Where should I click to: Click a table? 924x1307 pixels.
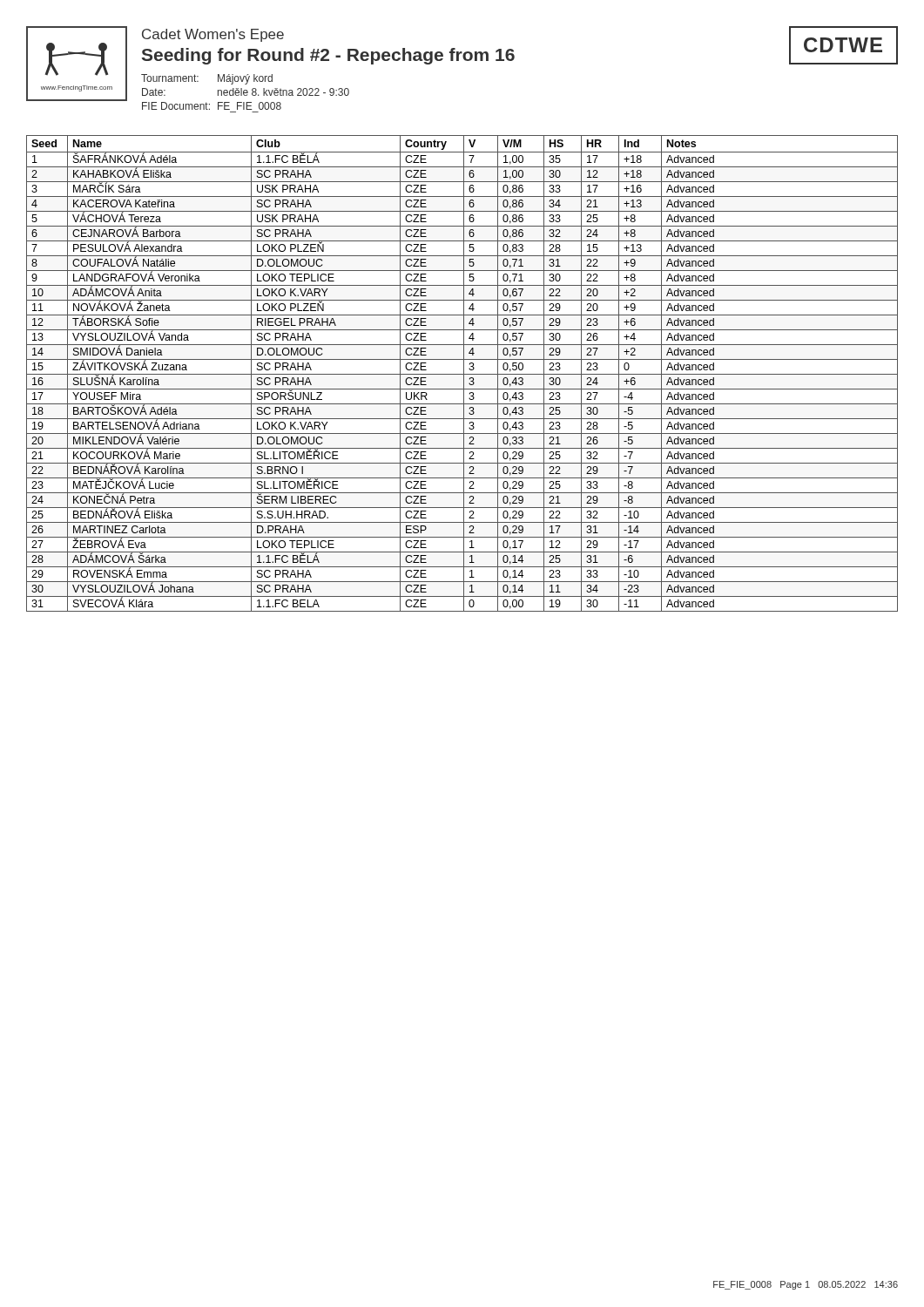tap(462, 373)
